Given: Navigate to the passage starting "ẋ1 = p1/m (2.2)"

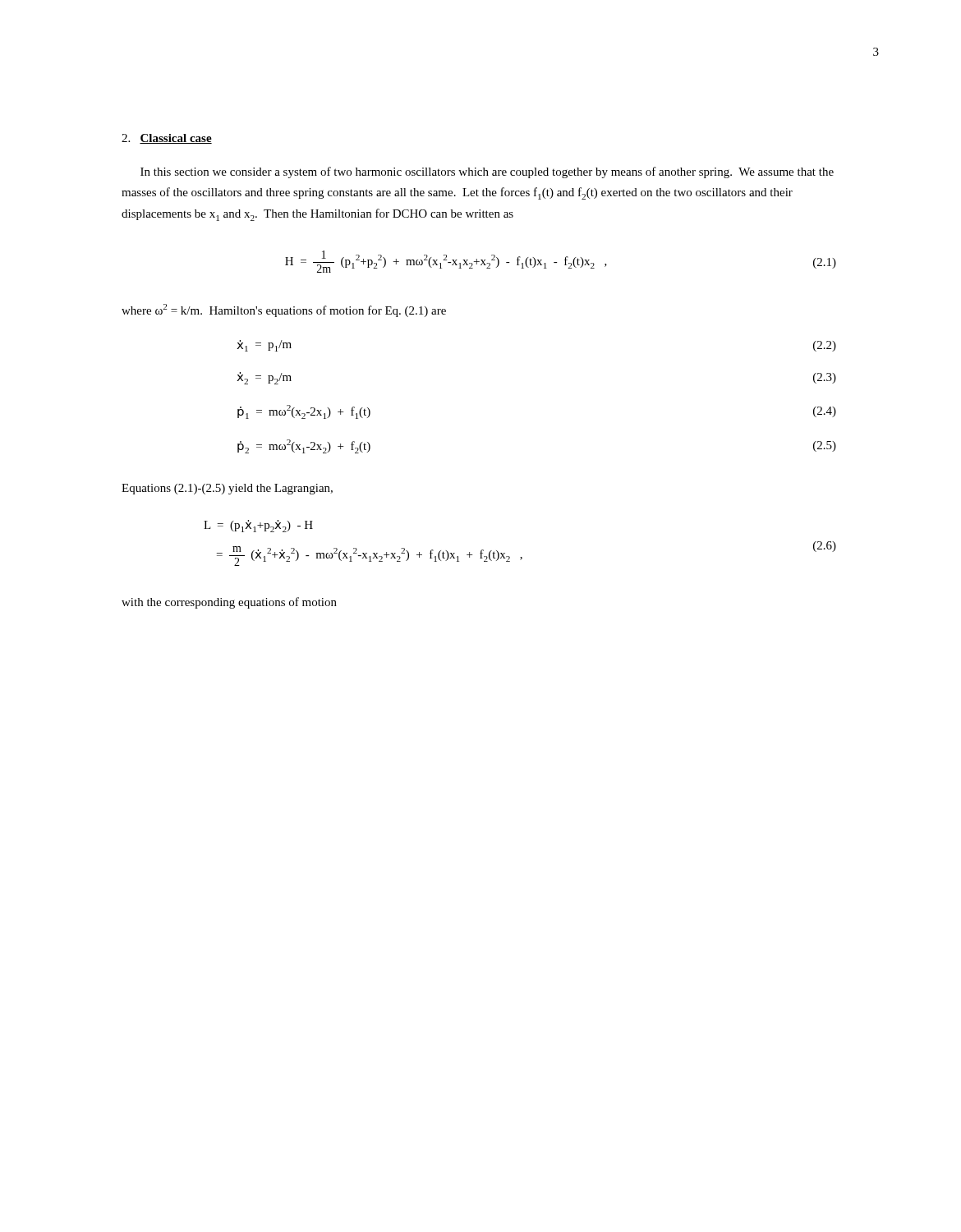Looking at the screenshot, I should tap(270, 345).
